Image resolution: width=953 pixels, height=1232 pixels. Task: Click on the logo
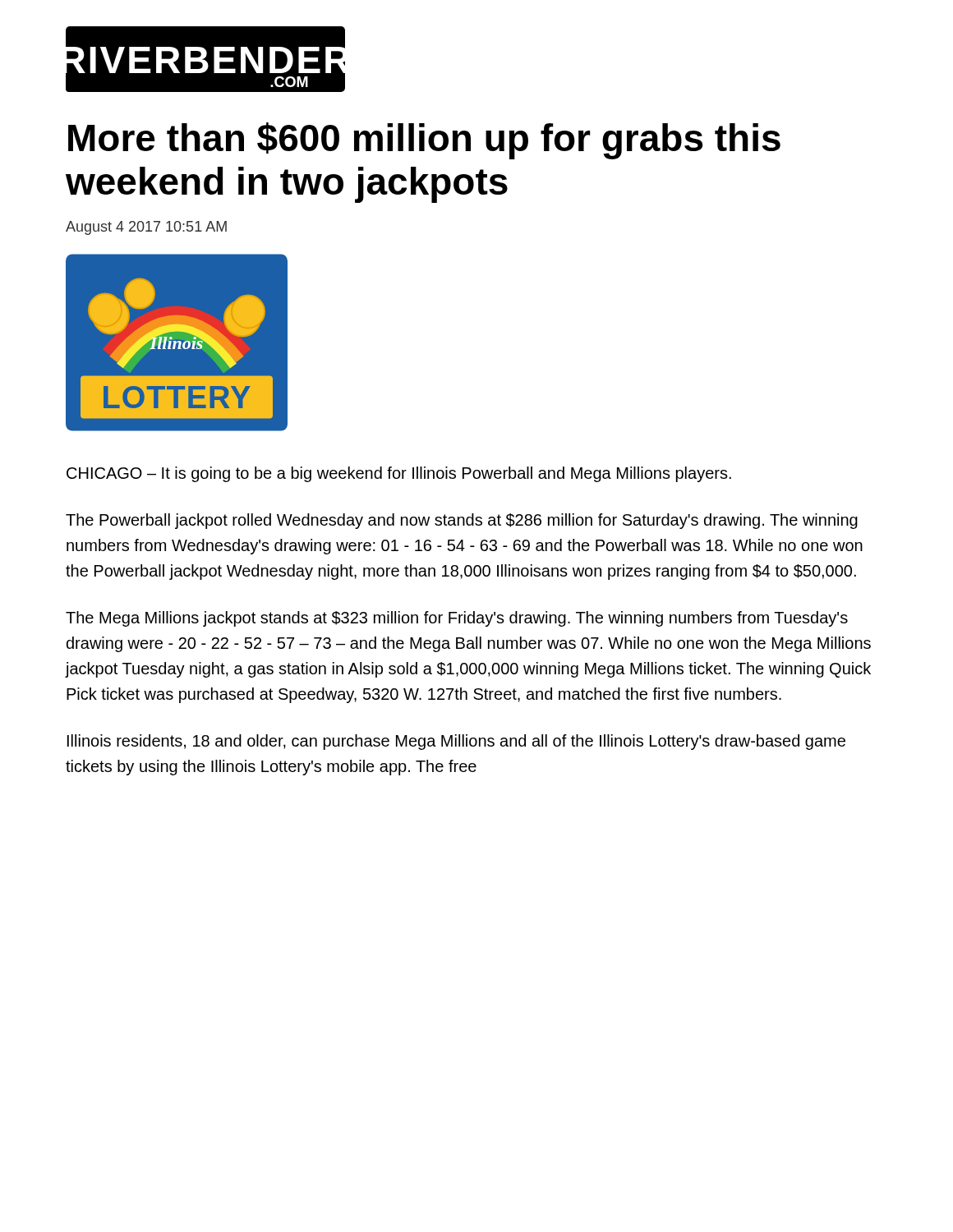[x=476, y=62]
